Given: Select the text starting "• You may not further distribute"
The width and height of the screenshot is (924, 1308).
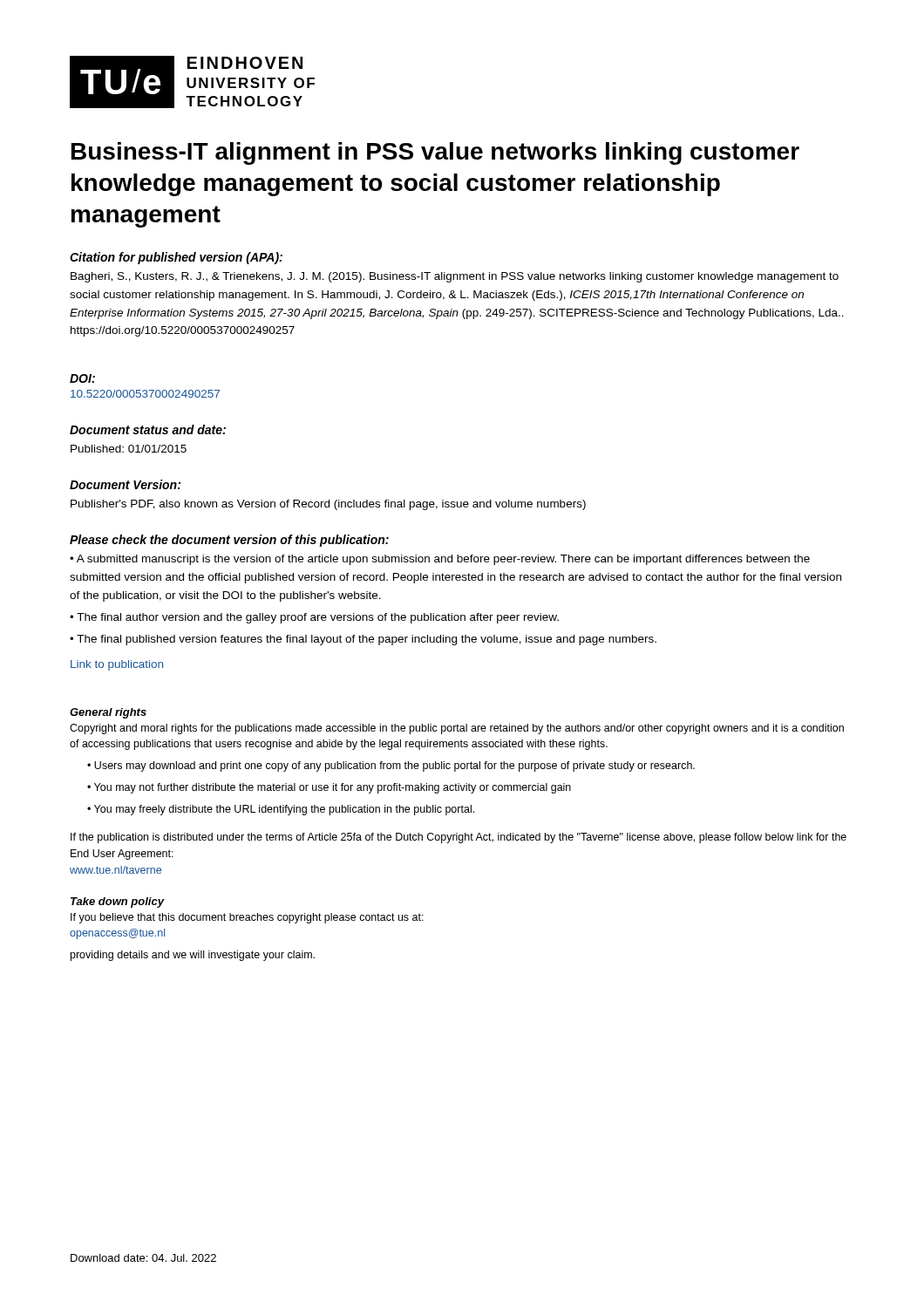Looking at the screenshot, I should coord(471,788).
